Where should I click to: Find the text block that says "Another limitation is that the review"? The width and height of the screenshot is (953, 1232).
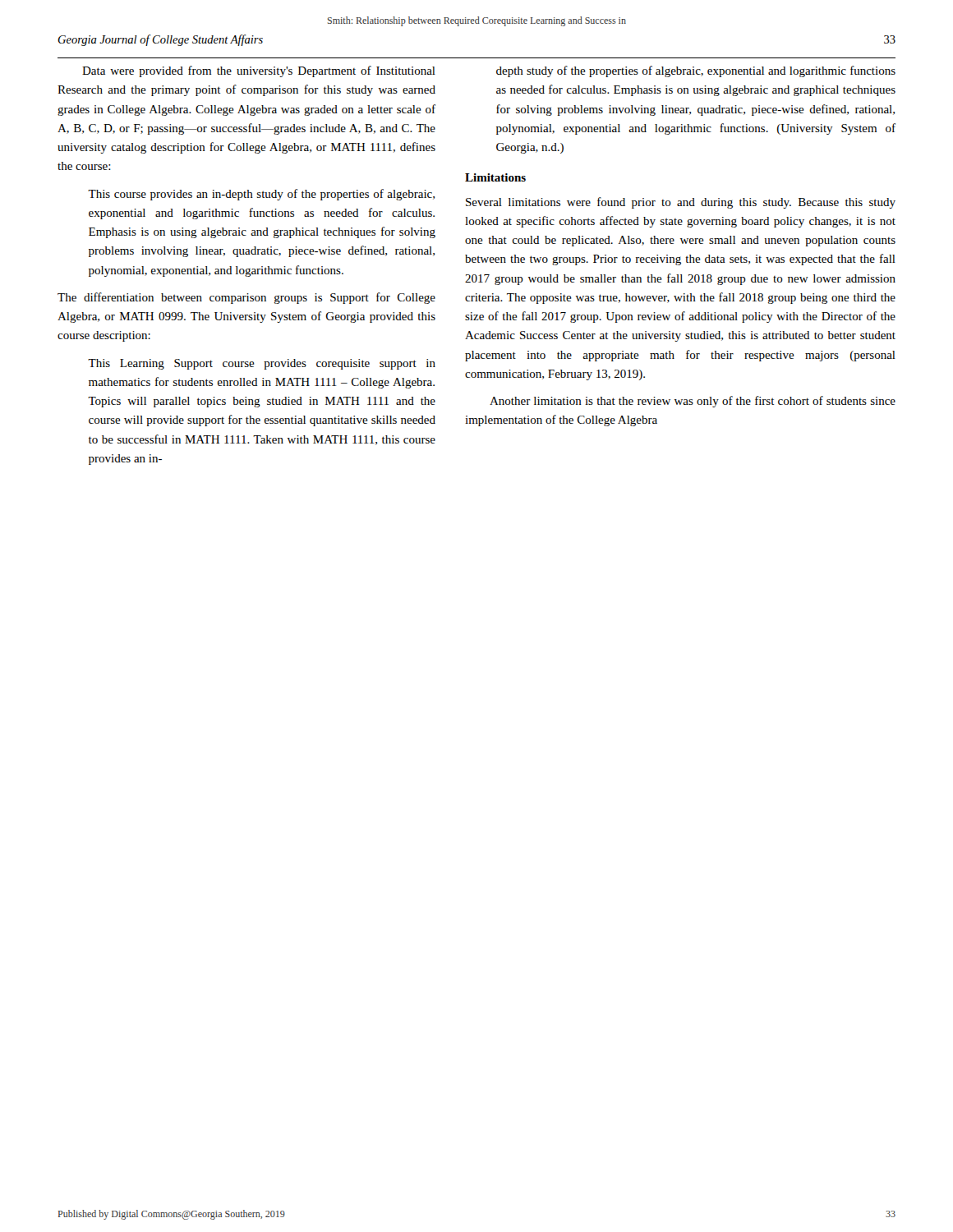coord(680,411)
